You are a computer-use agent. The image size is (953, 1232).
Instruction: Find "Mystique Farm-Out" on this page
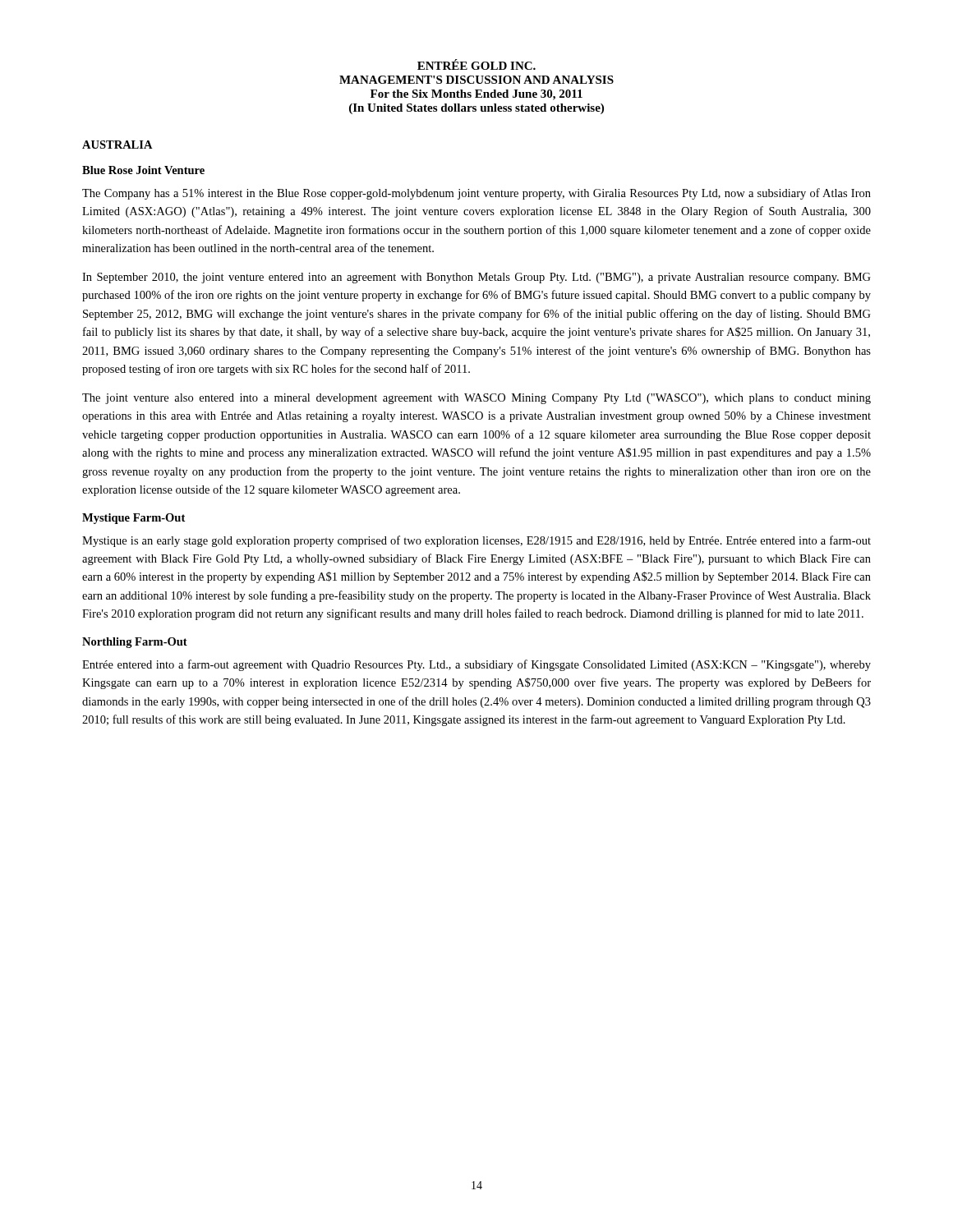pos(134,517)
